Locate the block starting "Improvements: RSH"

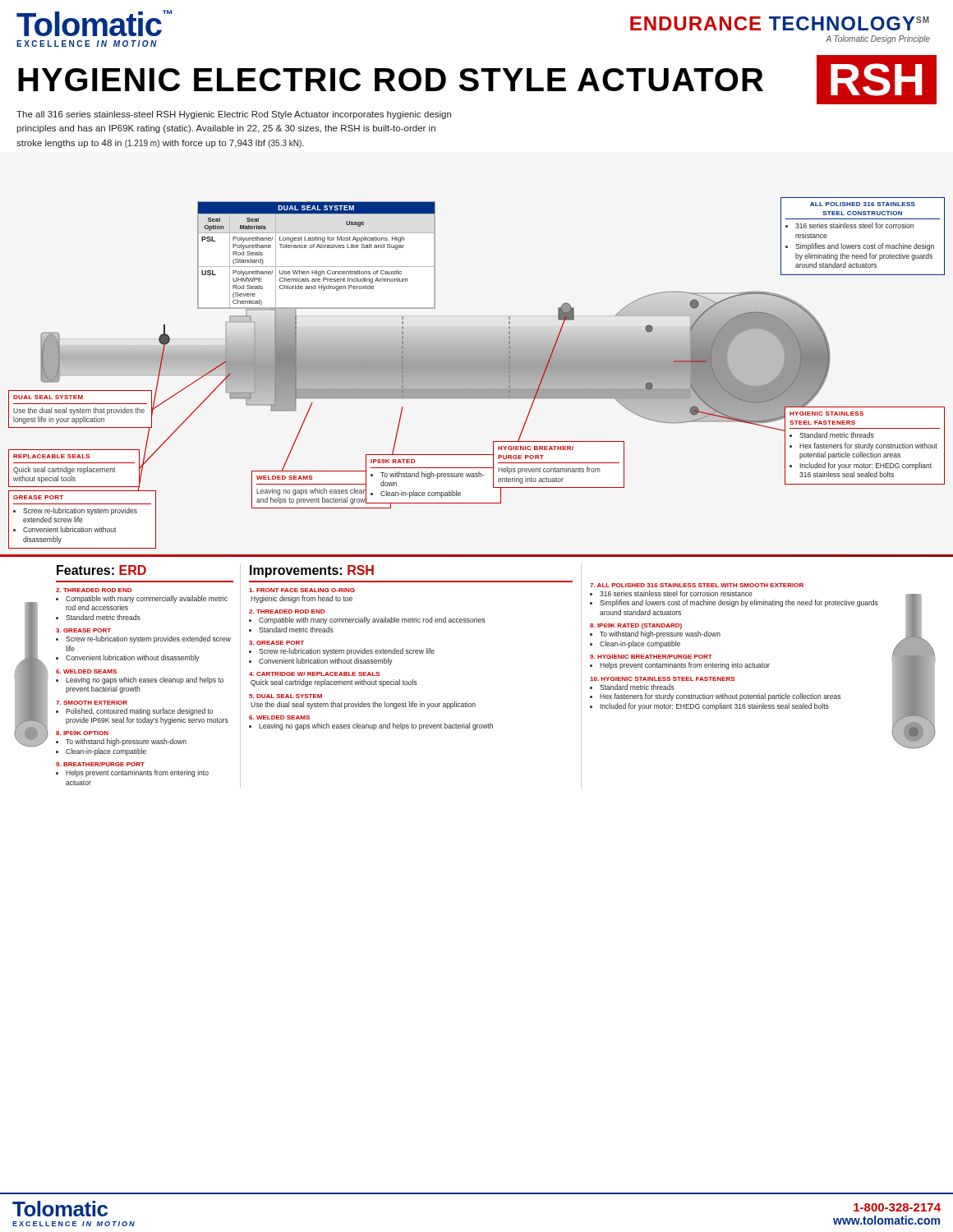(312, 570)
